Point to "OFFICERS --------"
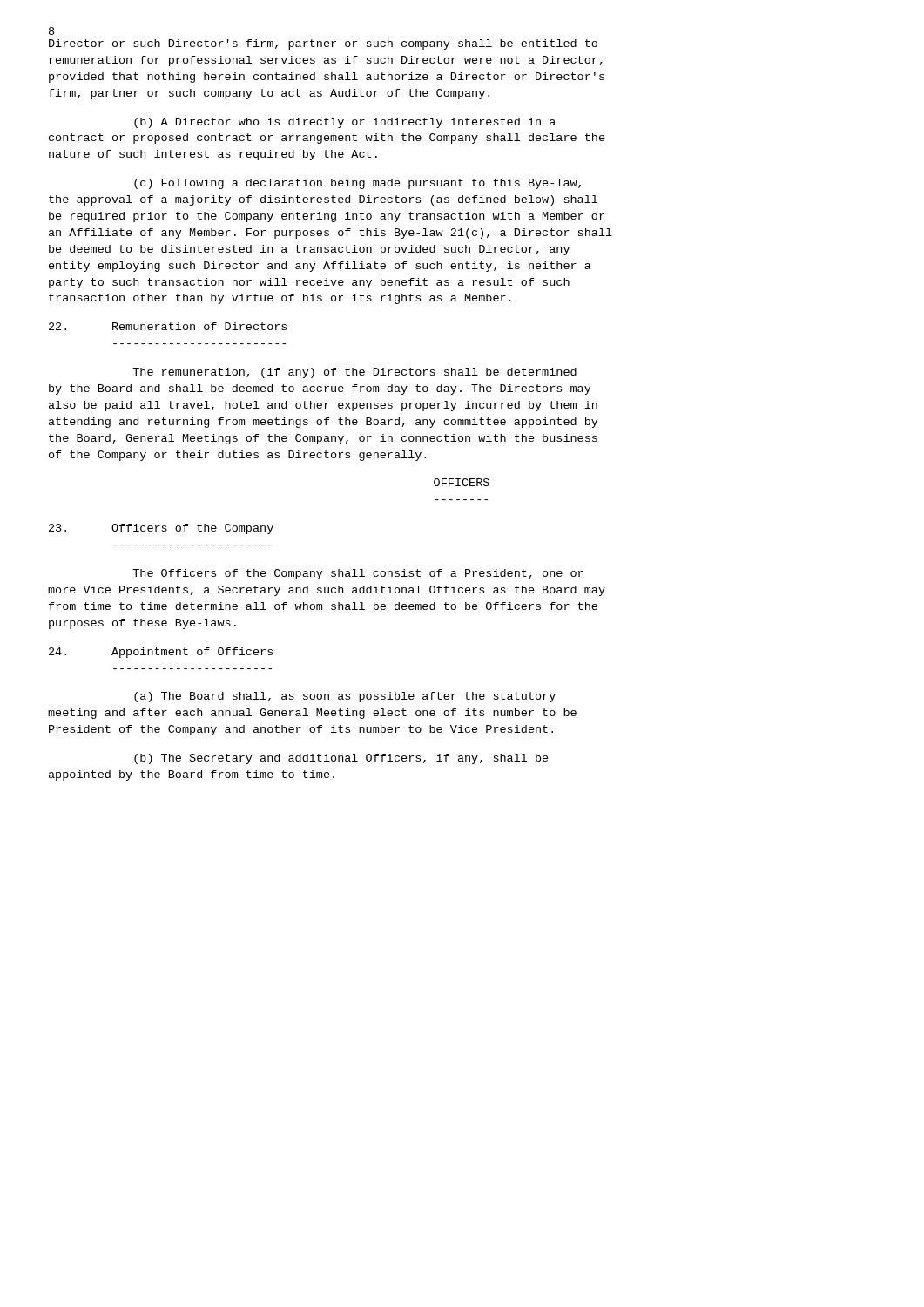Image resolution: width=924 pixels, height=1307 pixels. point(462,492)
